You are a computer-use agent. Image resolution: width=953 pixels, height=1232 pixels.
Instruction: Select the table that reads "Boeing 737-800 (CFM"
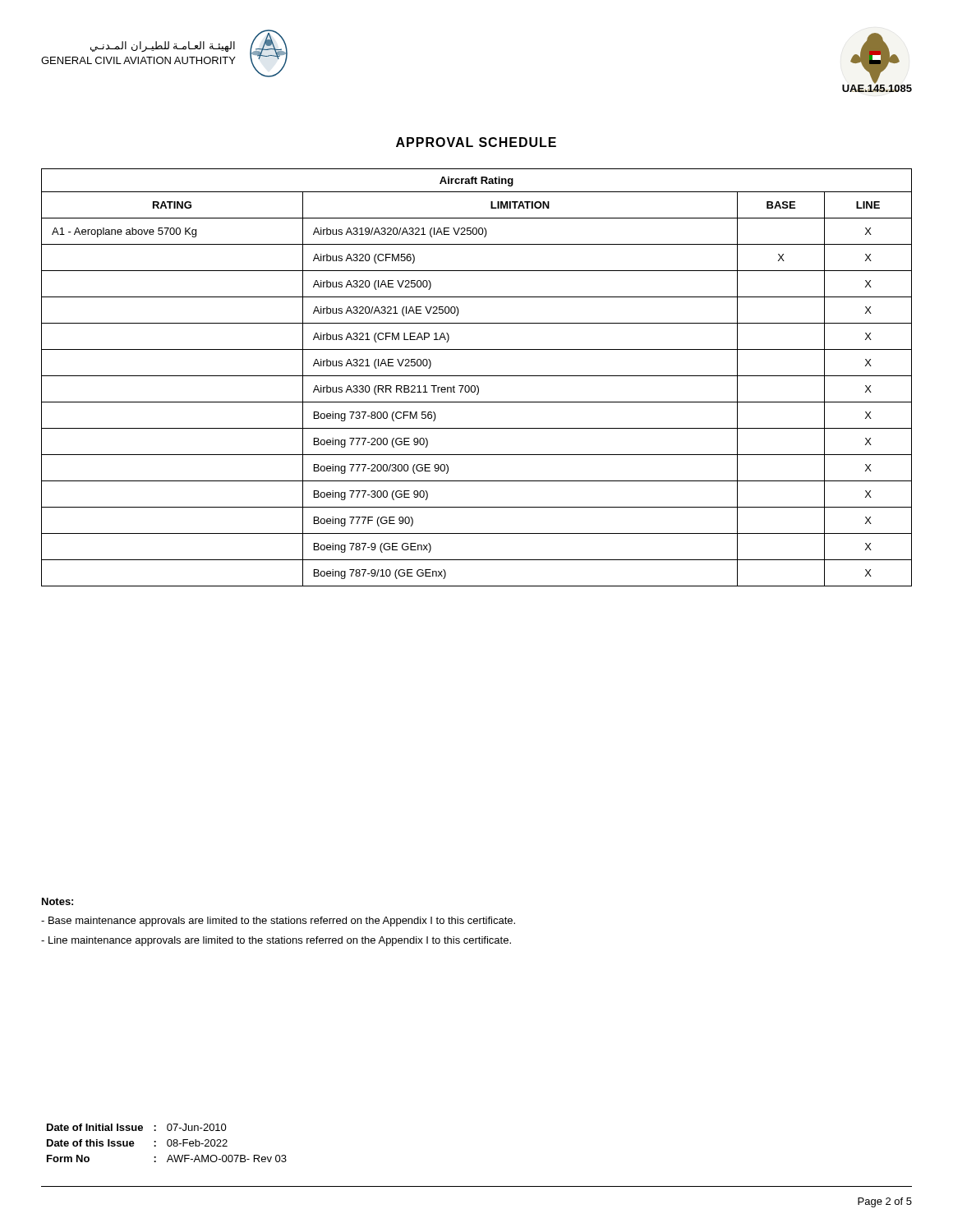click(476, 377)
